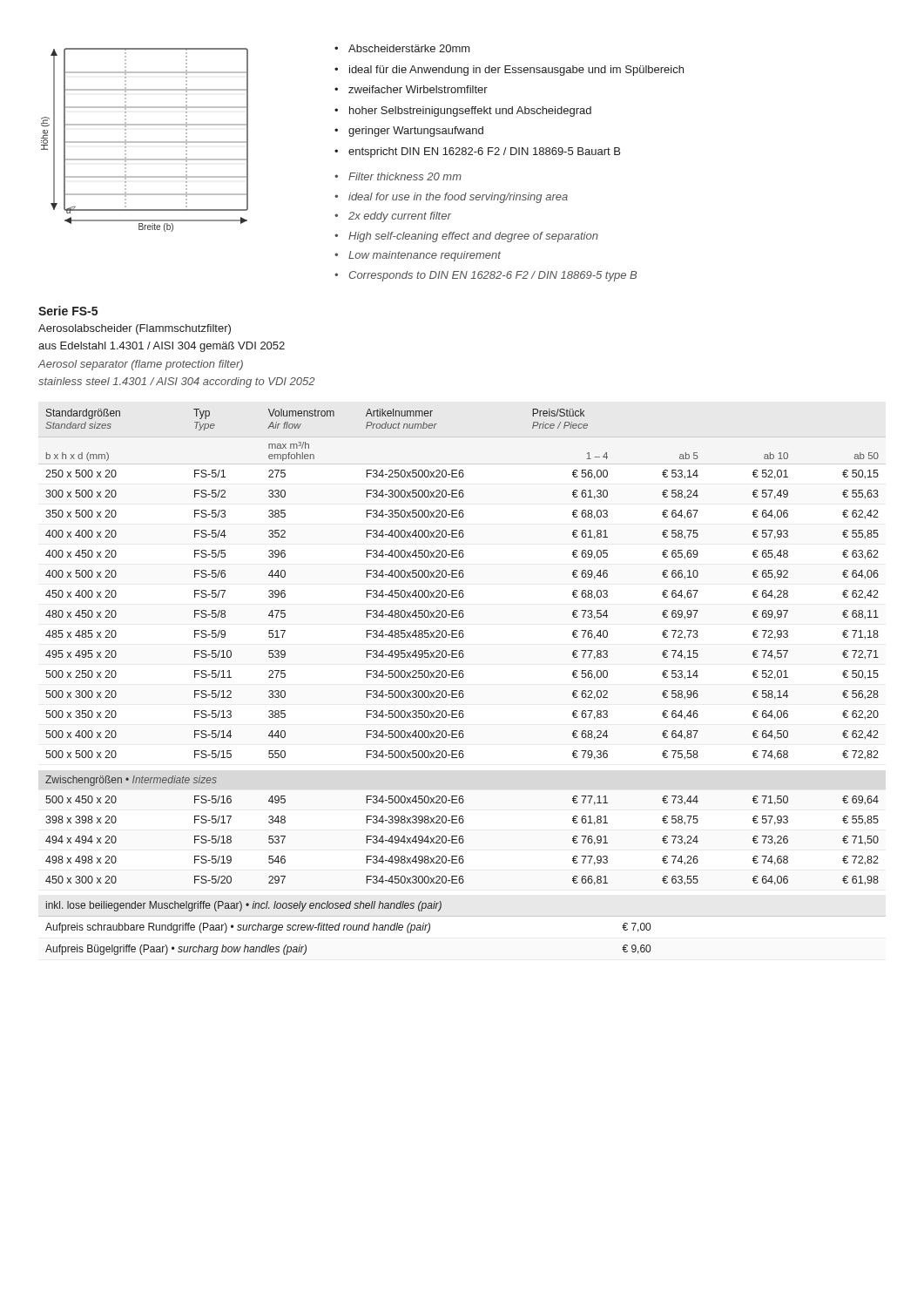Find the illustration

pyautogui.click(x=169, y=135)
